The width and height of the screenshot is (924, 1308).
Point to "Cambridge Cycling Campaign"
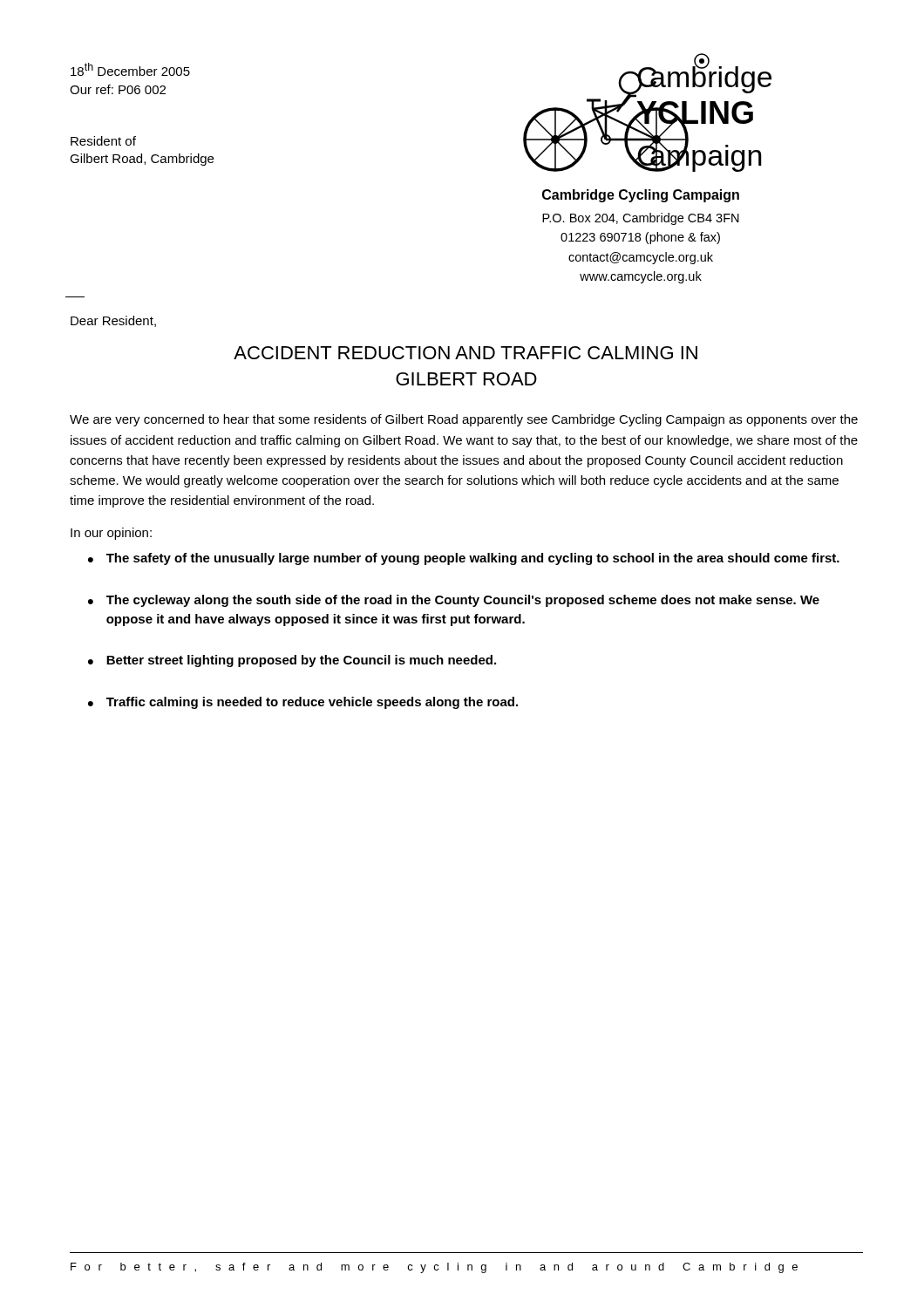641,195
